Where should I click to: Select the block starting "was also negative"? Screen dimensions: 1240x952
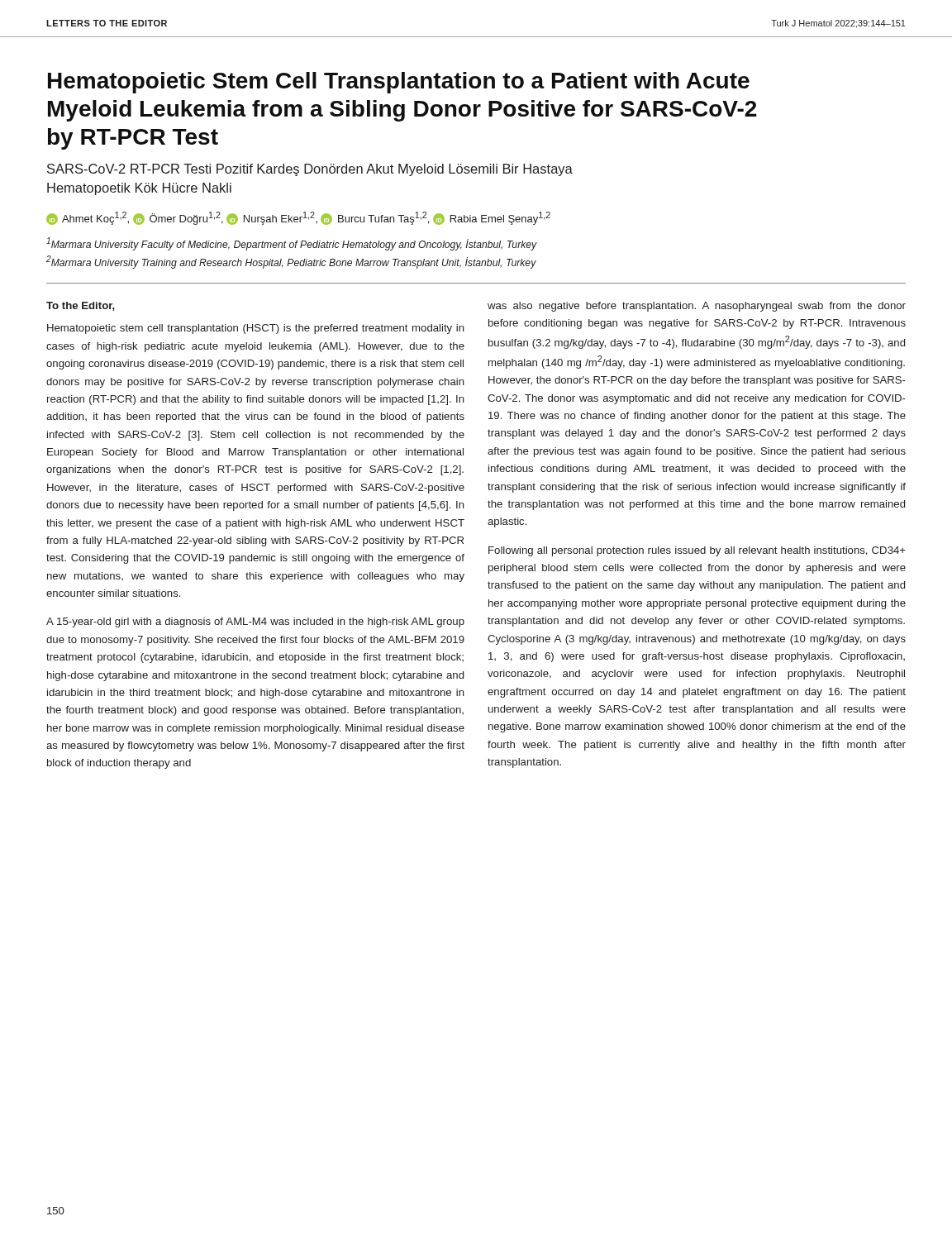pyautogui.click(x=697, y=307)
